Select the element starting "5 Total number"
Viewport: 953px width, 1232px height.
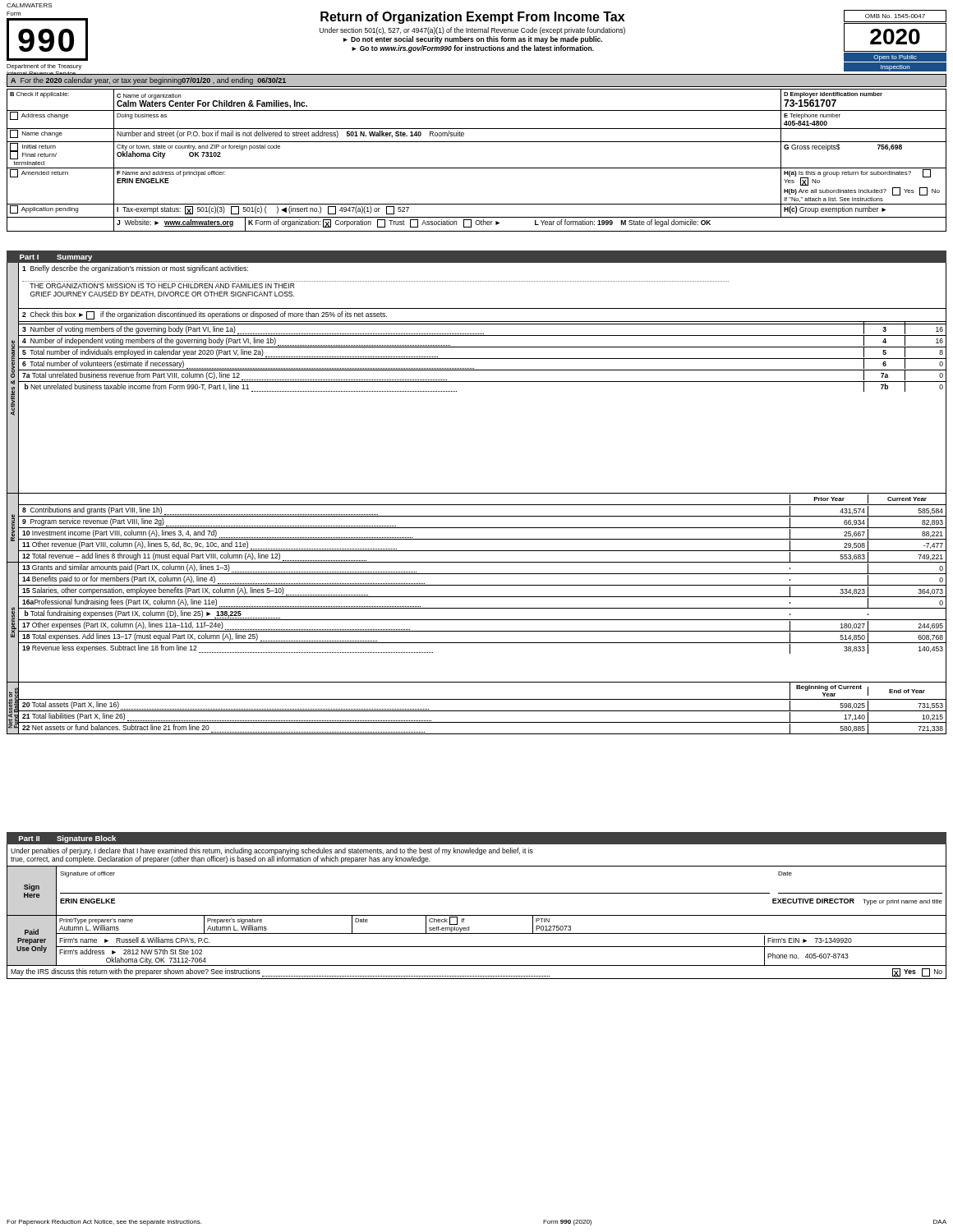pos(482,353)
